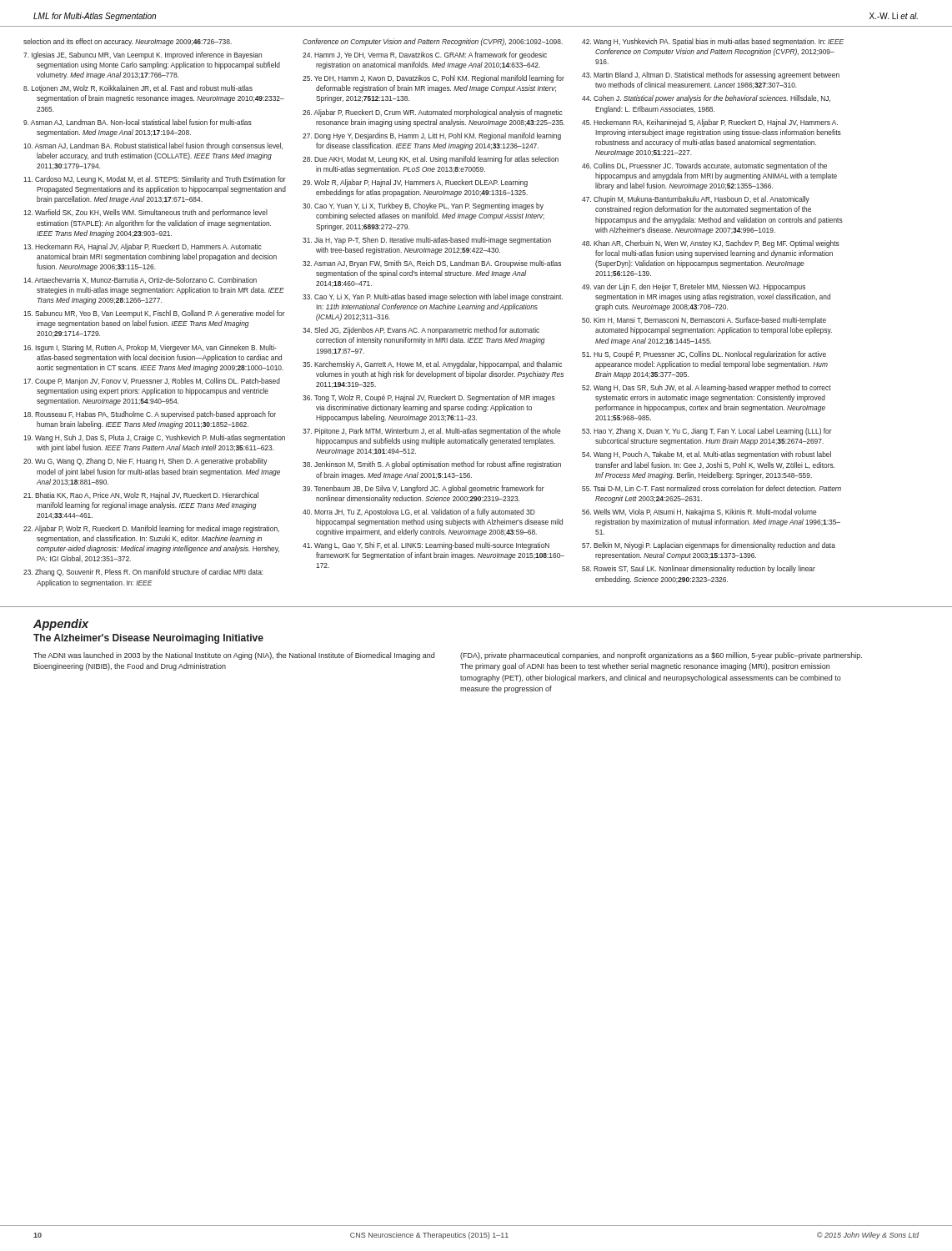
Task: Where is the passage that starts "47. Chupin M,"?
Action: [712, 215]
